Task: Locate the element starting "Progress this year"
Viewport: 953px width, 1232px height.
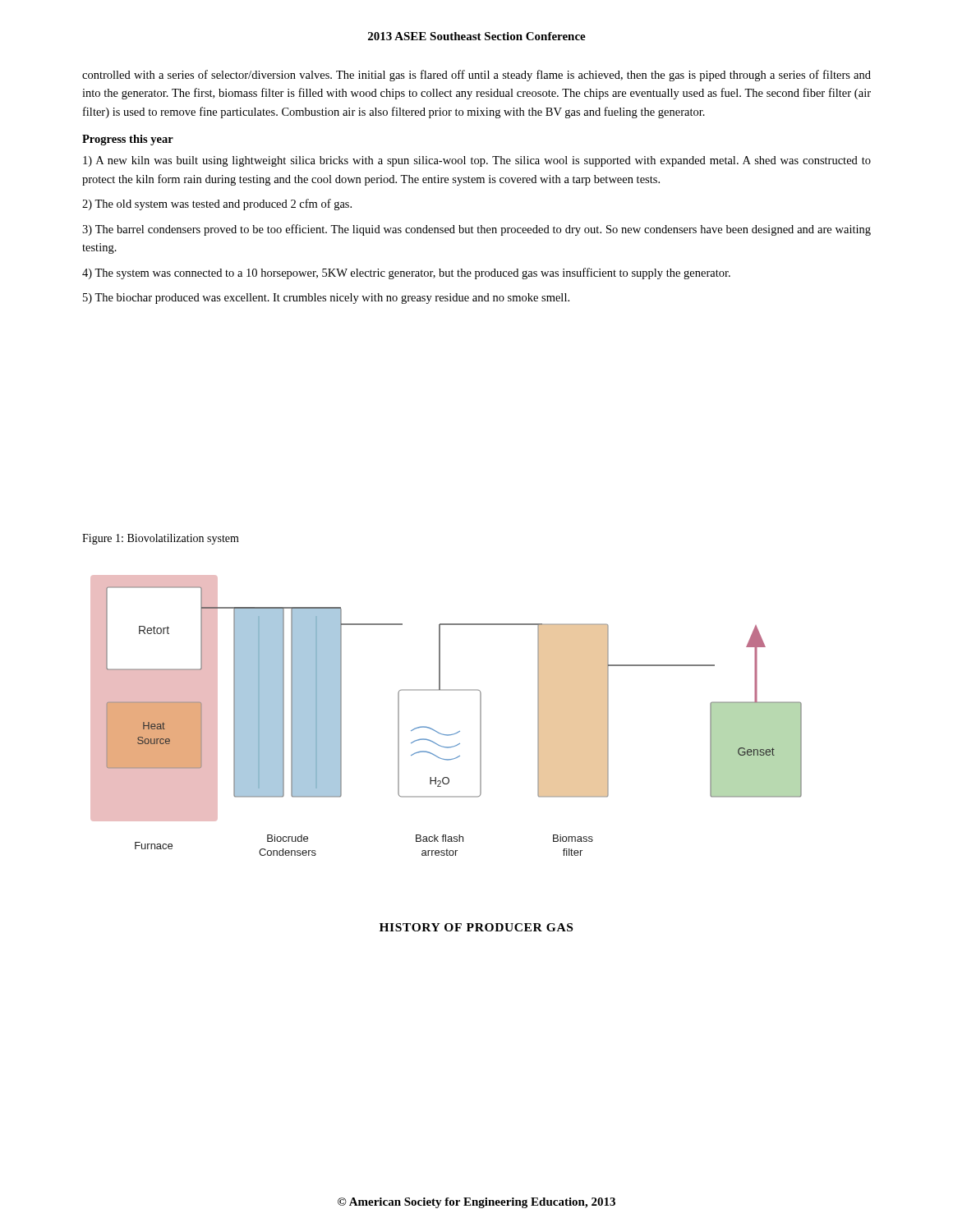Action: coord(128,139)
